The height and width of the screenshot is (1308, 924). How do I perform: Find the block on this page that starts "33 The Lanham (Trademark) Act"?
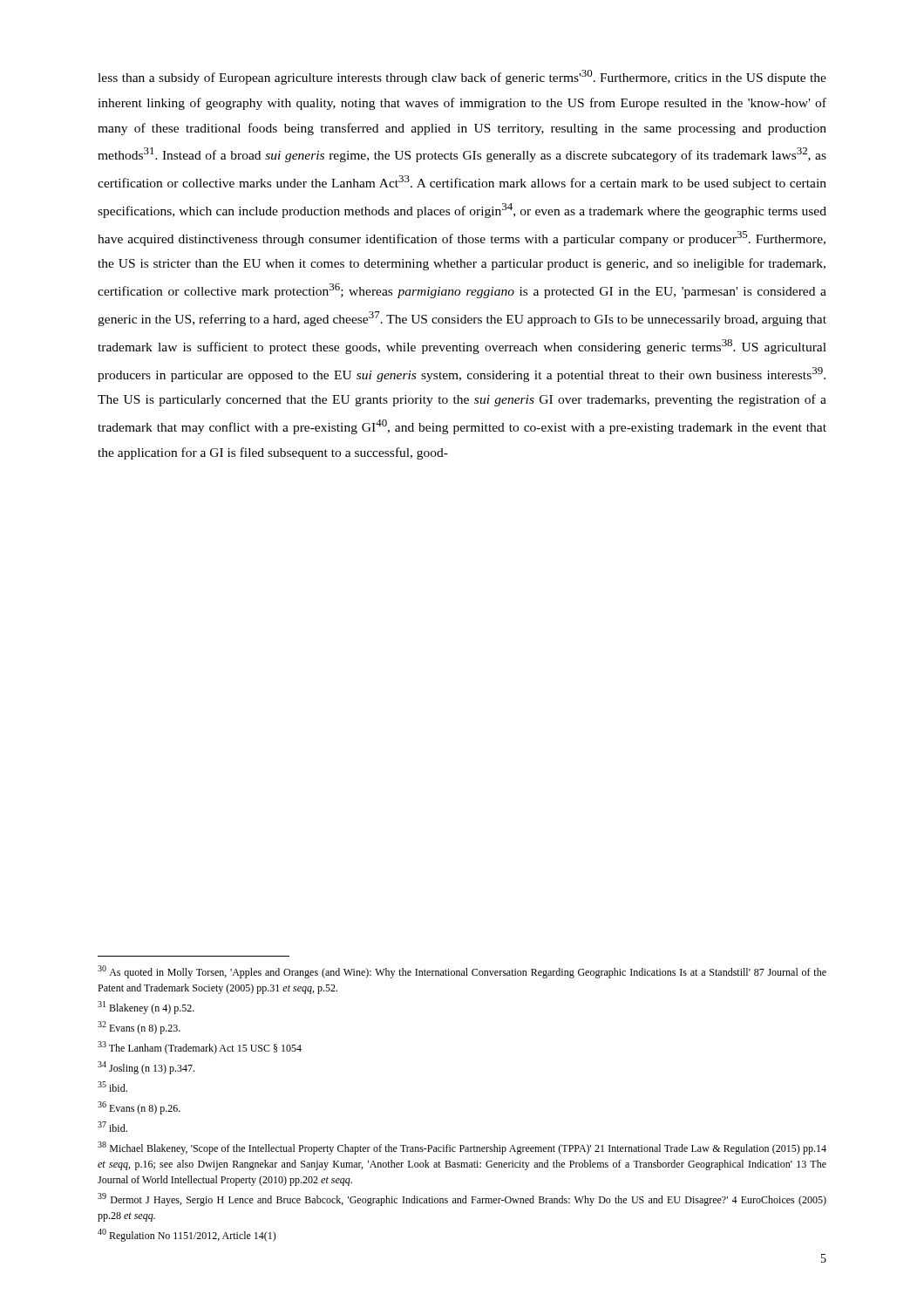point(200,1047)
